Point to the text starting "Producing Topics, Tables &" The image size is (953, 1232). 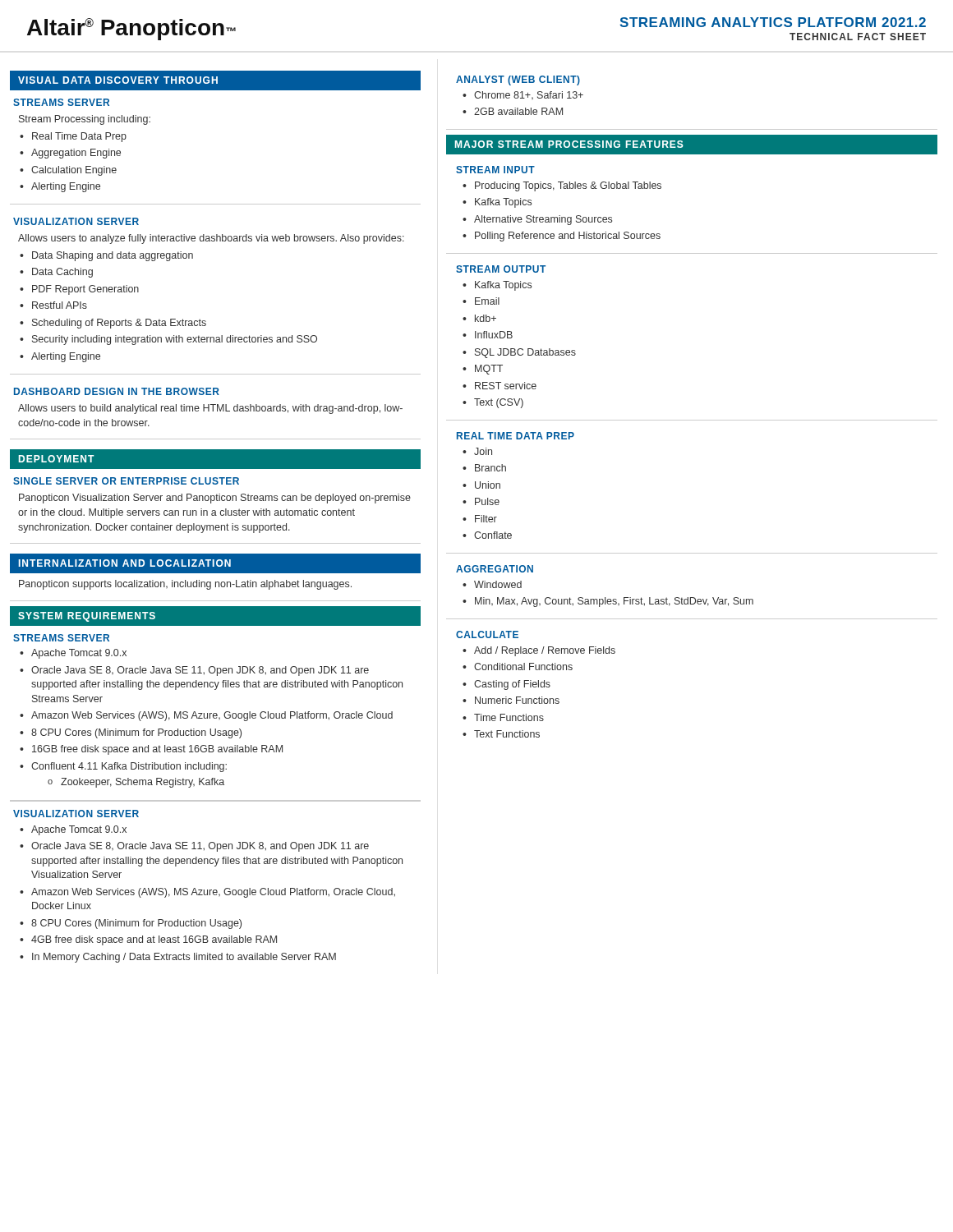pyautogui.click(x=568, y=185)
